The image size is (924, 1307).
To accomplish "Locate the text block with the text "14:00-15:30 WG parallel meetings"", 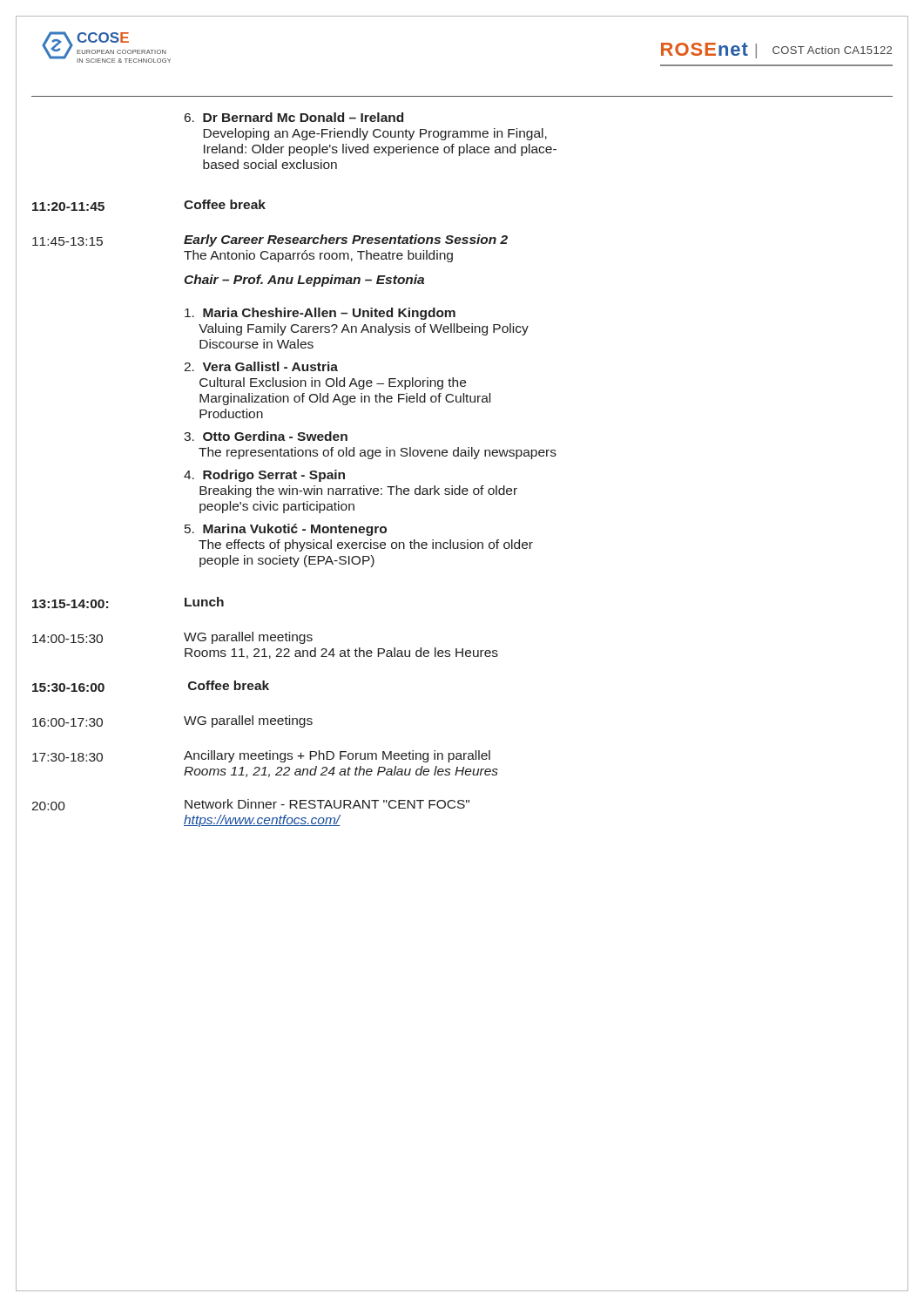I will [462, 645].
